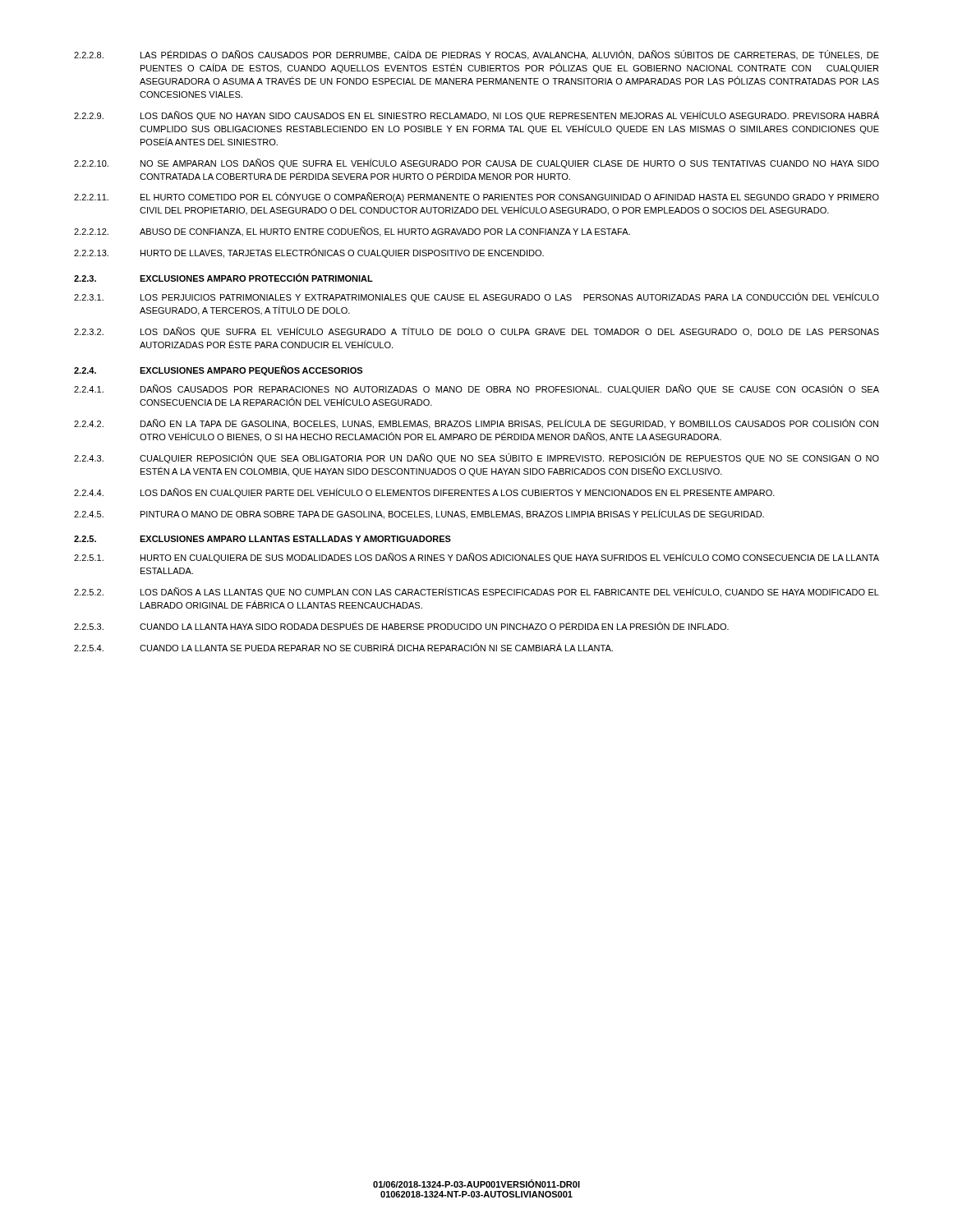This screenshot has width=953, height=1232.
Task: Select the section header containing "2.2.5. EXCLUSIONES AMPARO LLANTAS"
Action: tap(262, 539)
